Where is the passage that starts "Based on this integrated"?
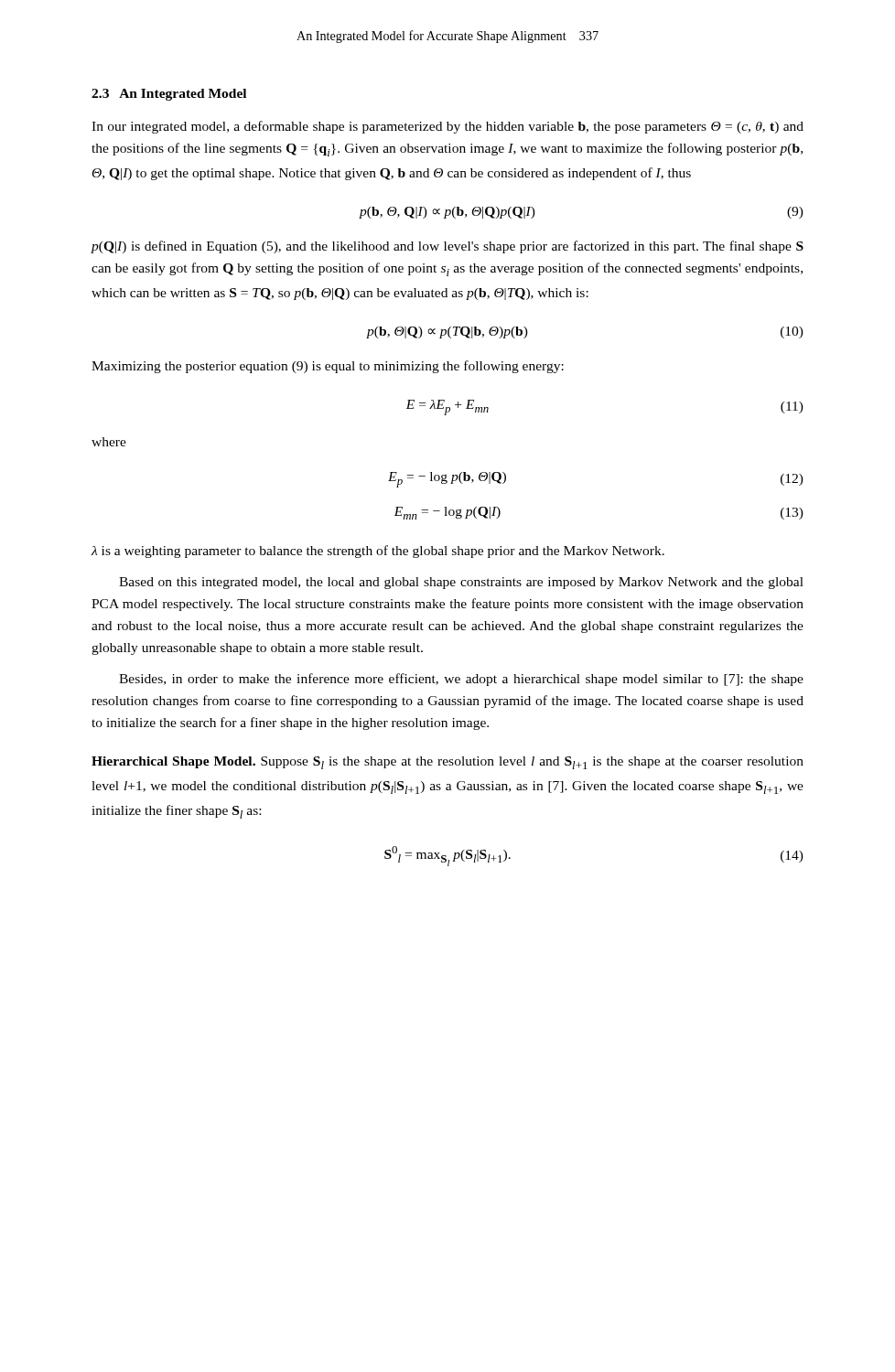The height and width of the screenshot is (1372, 895). 448,614
